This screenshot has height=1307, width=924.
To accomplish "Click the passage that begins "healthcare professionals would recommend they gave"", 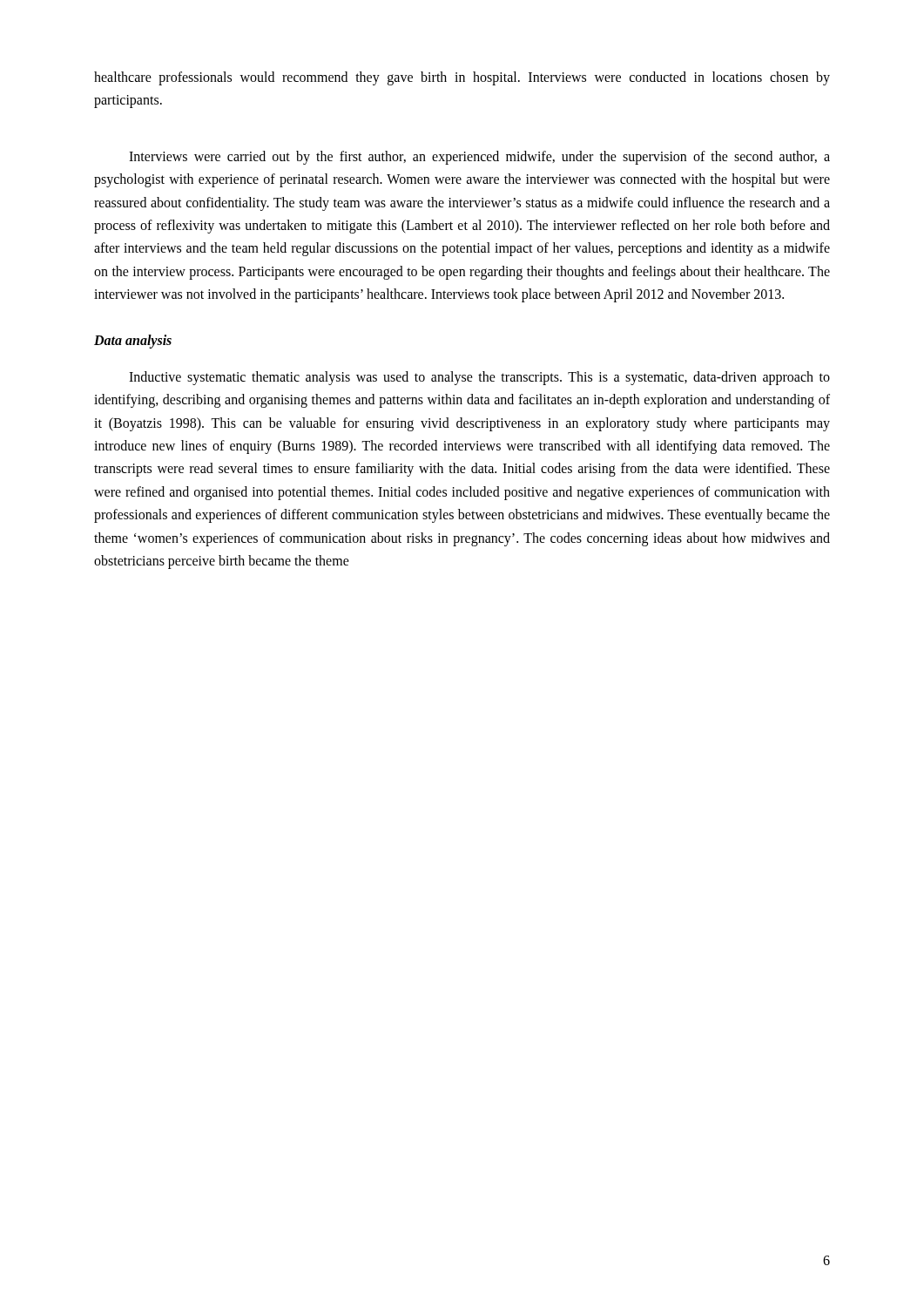I will (x=462, y=89).
